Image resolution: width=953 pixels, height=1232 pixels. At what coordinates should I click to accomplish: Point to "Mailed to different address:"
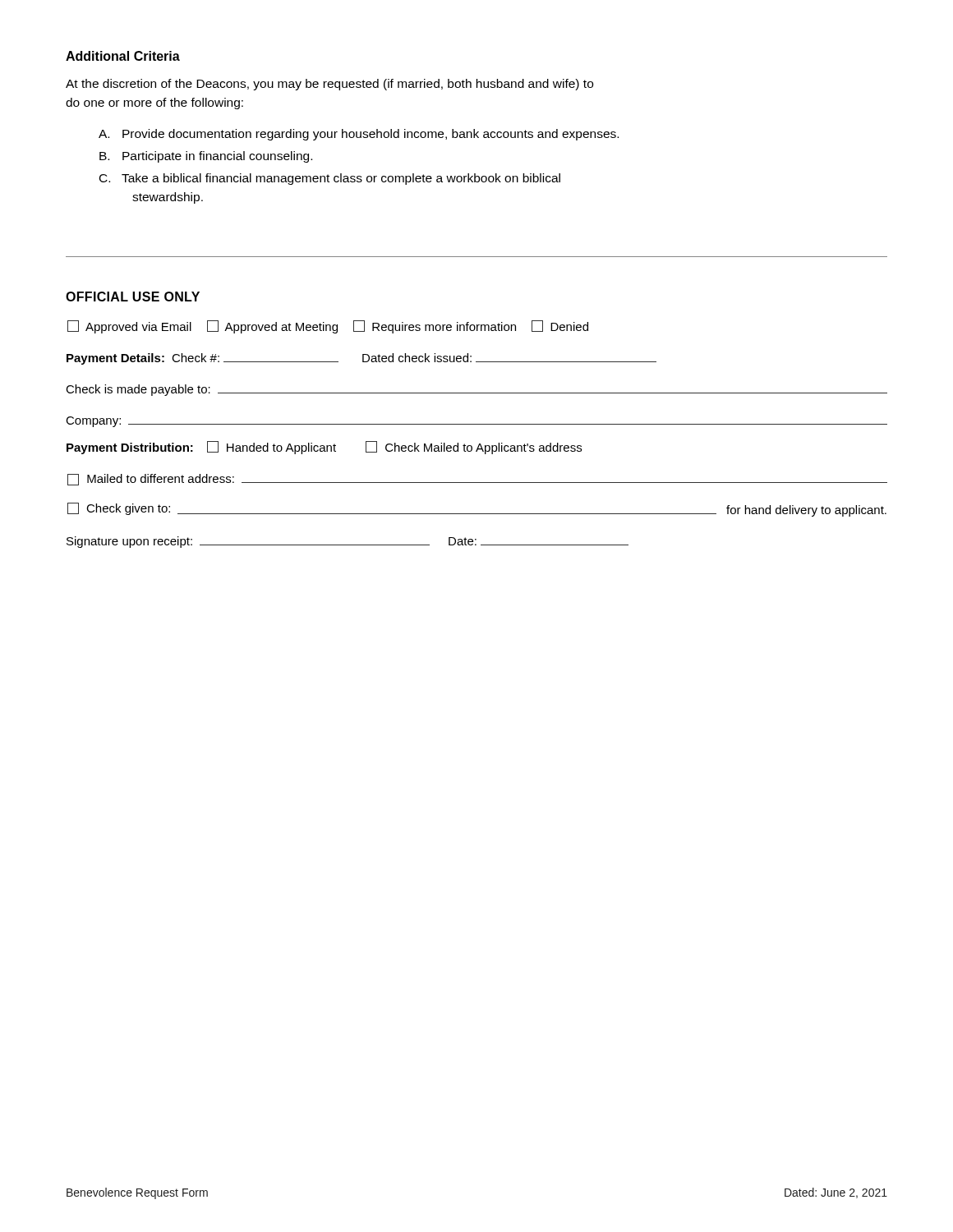pos(476,476)
